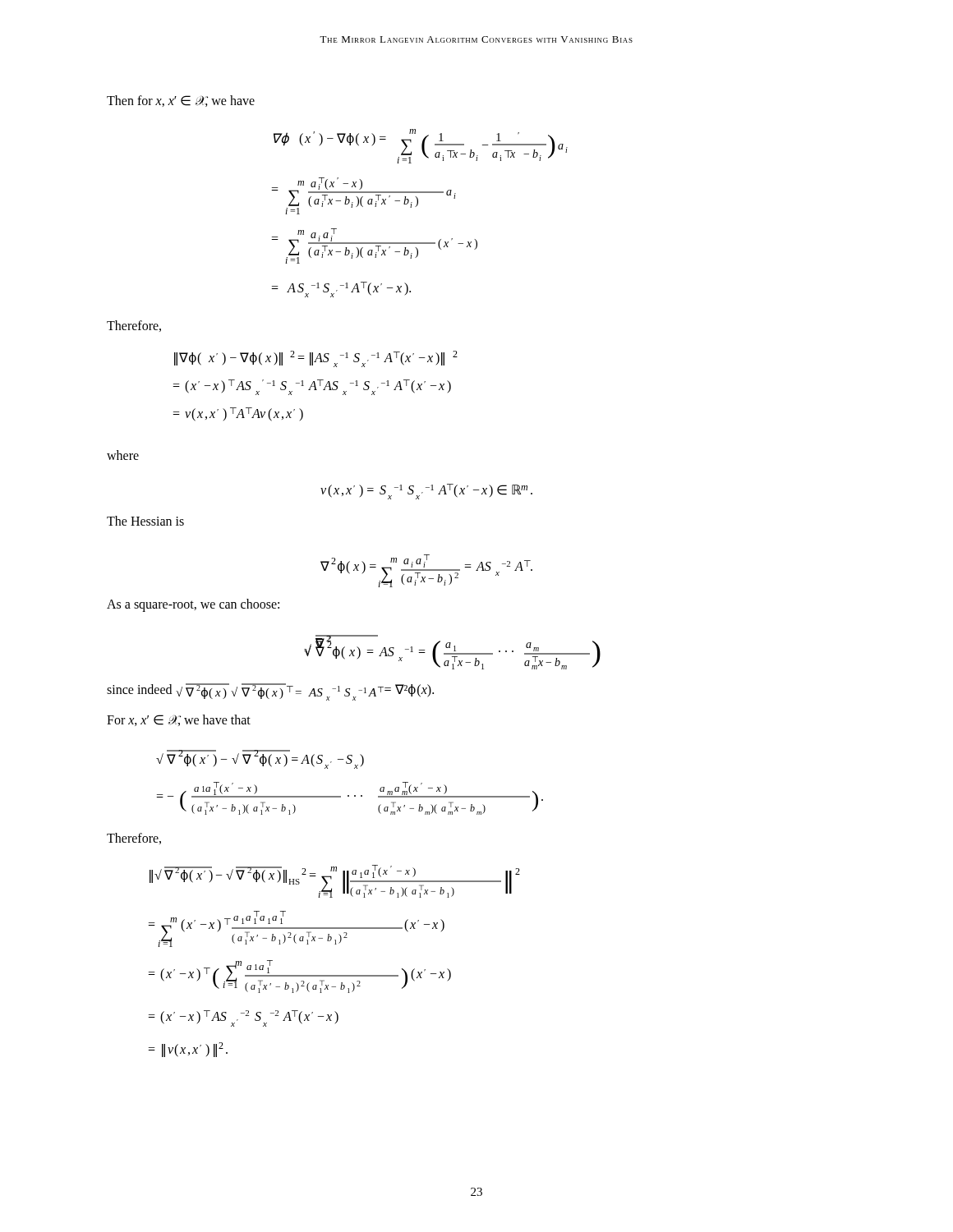Screen dimensions: 1232x953
Task: Locate the text that says "Then for x, x′ ∈ 𝒳, we have"
Action: pos(181,101)
